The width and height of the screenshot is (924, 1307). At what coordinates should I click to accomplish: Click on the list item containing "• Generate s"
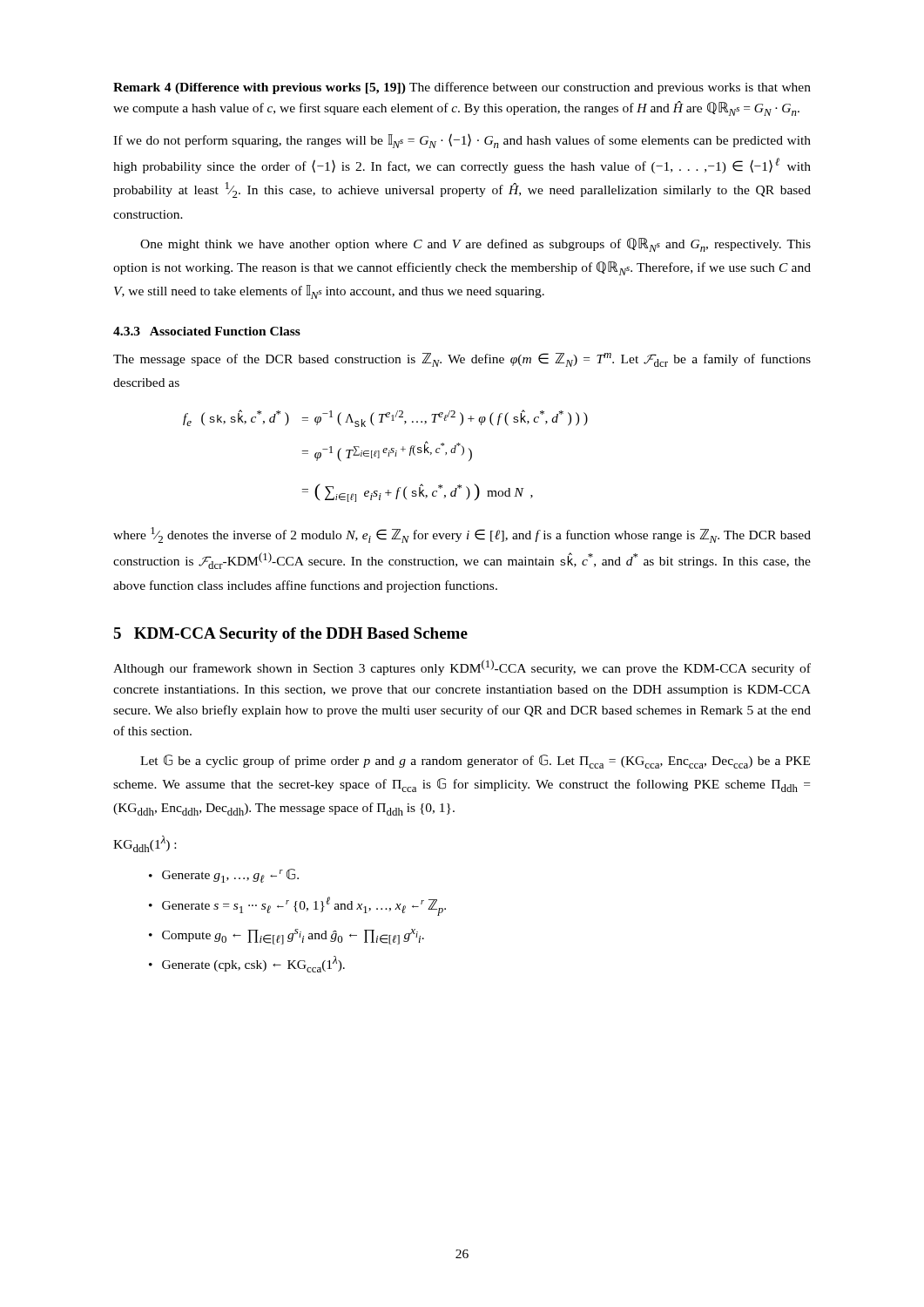click(297, 905)
